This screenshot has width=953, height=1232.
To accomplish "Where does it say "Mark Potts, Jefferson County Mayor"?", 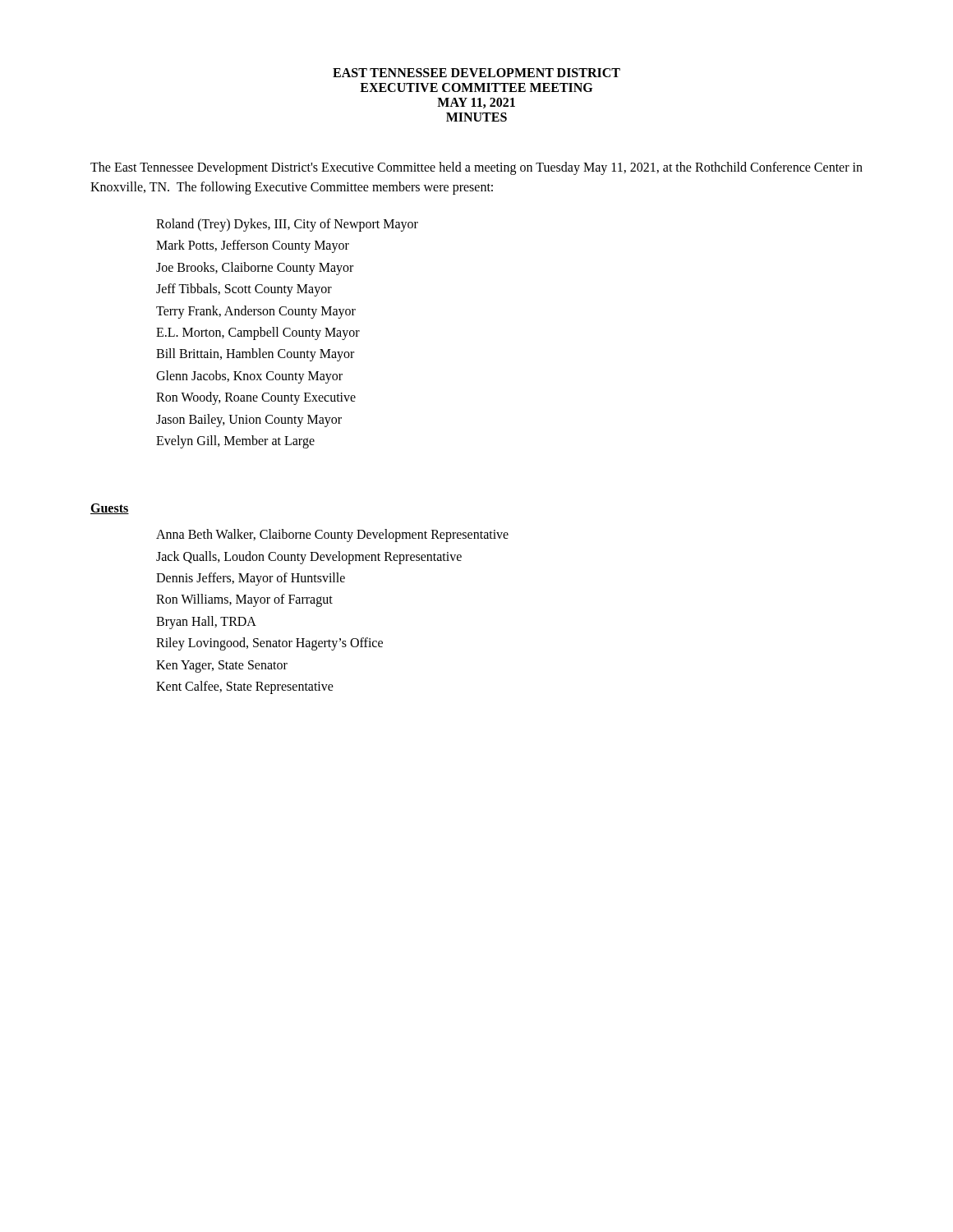I will click(253, 245).
